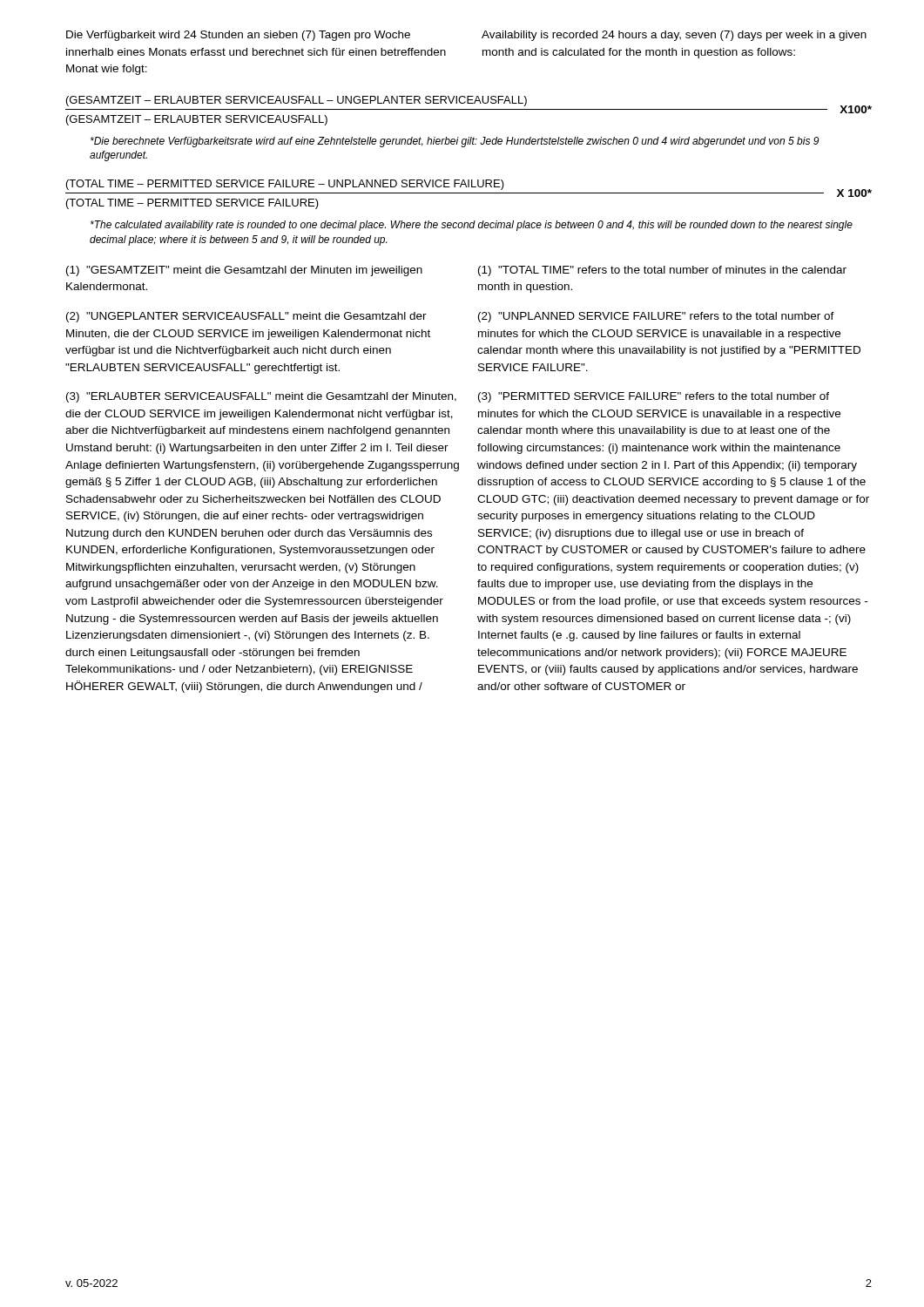Click the passage that begins "(2) "UNGEPLANTER SERVICEAUSFALL""
Image resolution: width=924 pixels, height=1307 pixels.
[248, 341]
